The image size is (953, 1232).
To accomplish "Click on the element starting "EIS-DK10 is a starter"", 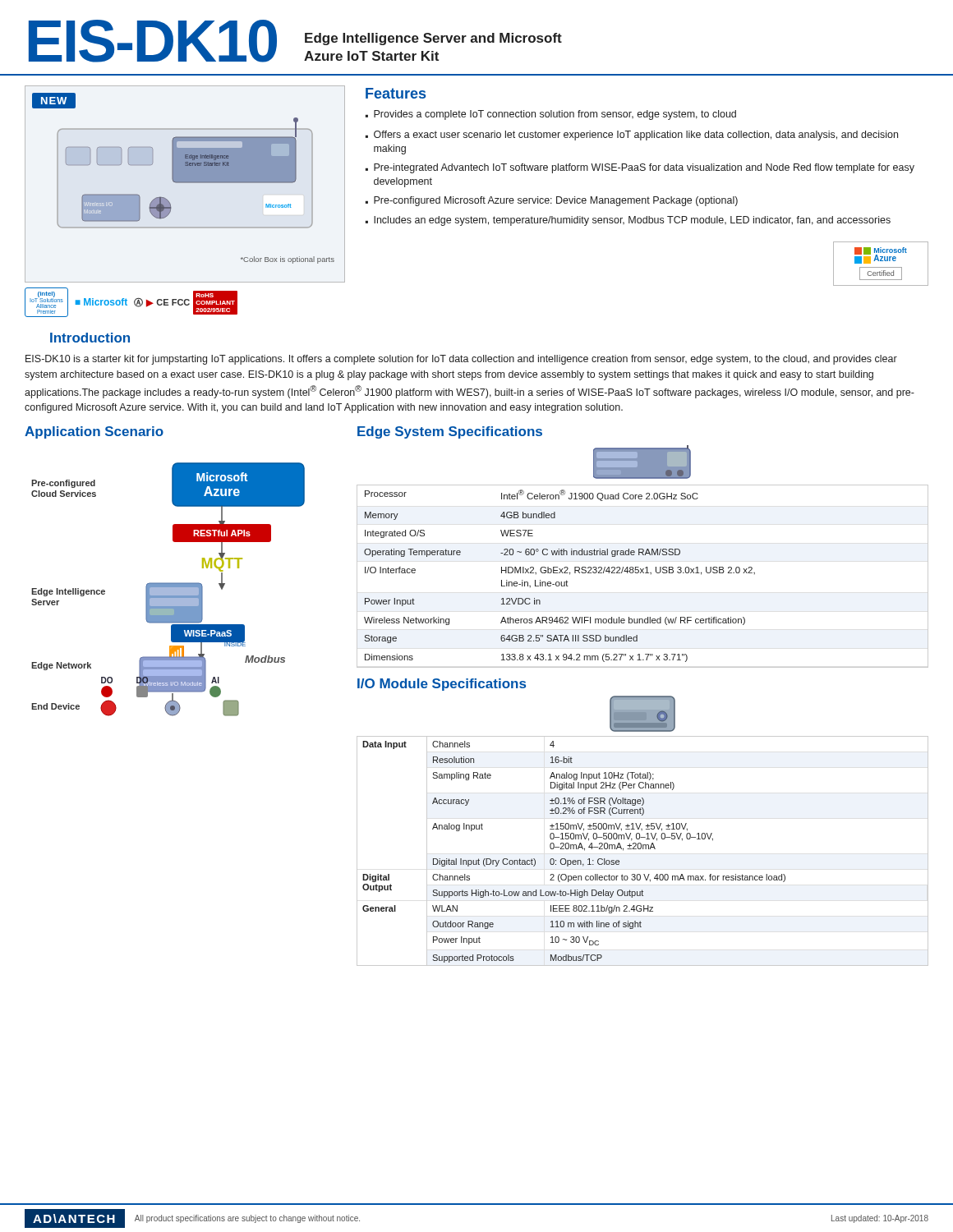I will pos(470,383).
